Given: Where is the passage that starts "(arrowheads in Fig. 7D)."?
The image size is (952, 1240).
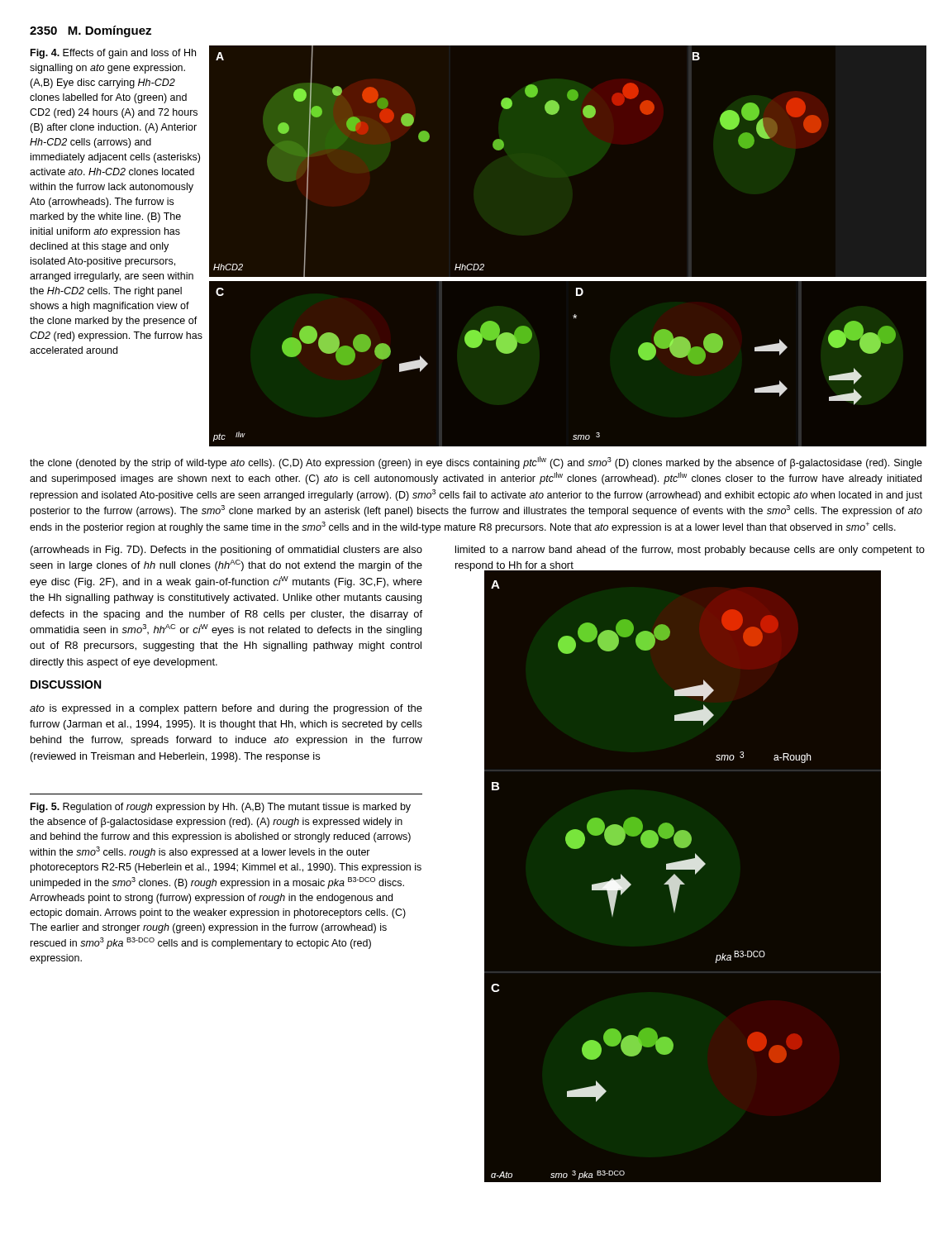Looking at the screenshot, I should pyautogui.click(x=226, y=605).
